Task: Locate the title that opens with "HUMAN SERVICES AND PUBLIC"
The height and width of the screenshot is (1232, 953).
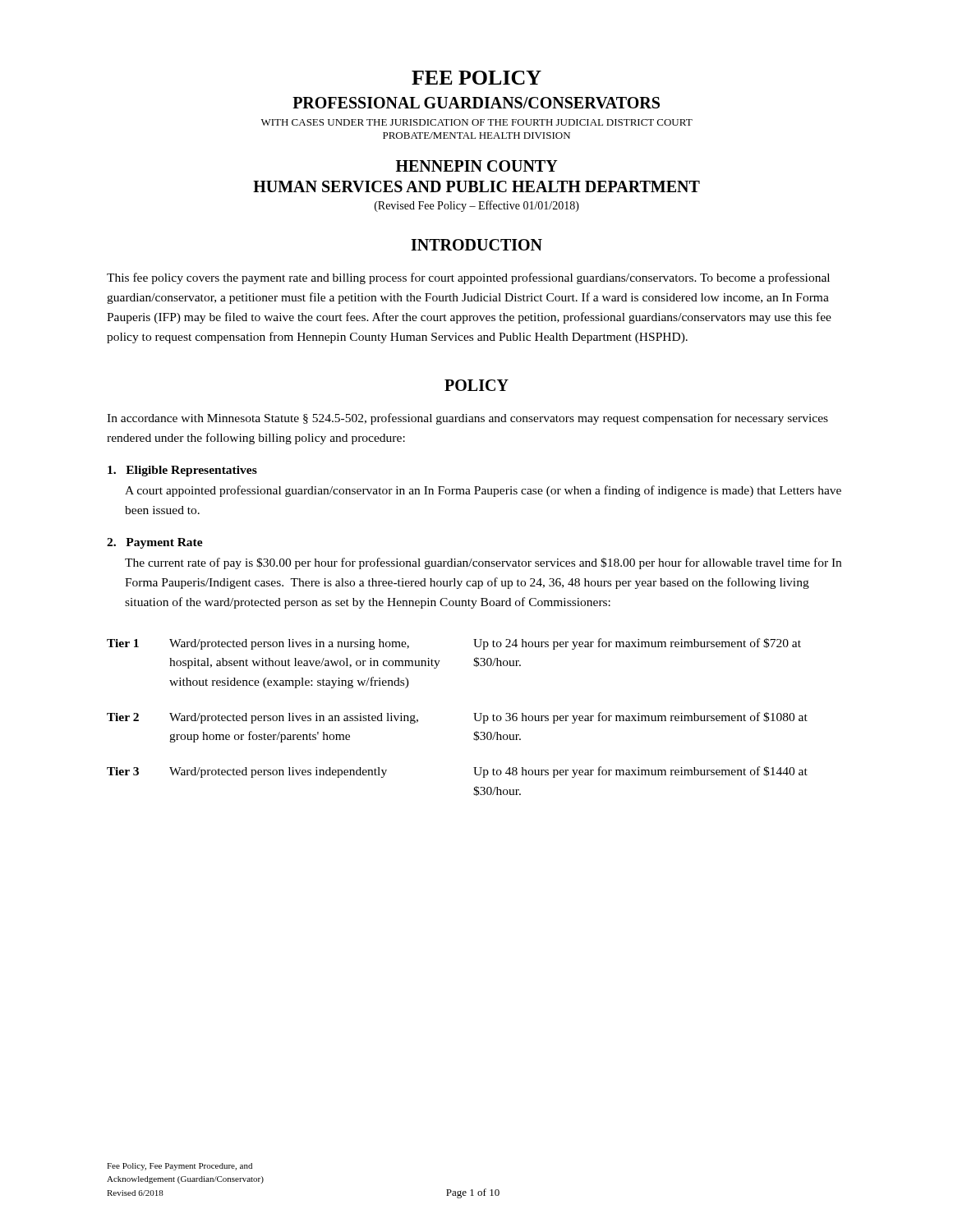Action: [x=476, y=186]
